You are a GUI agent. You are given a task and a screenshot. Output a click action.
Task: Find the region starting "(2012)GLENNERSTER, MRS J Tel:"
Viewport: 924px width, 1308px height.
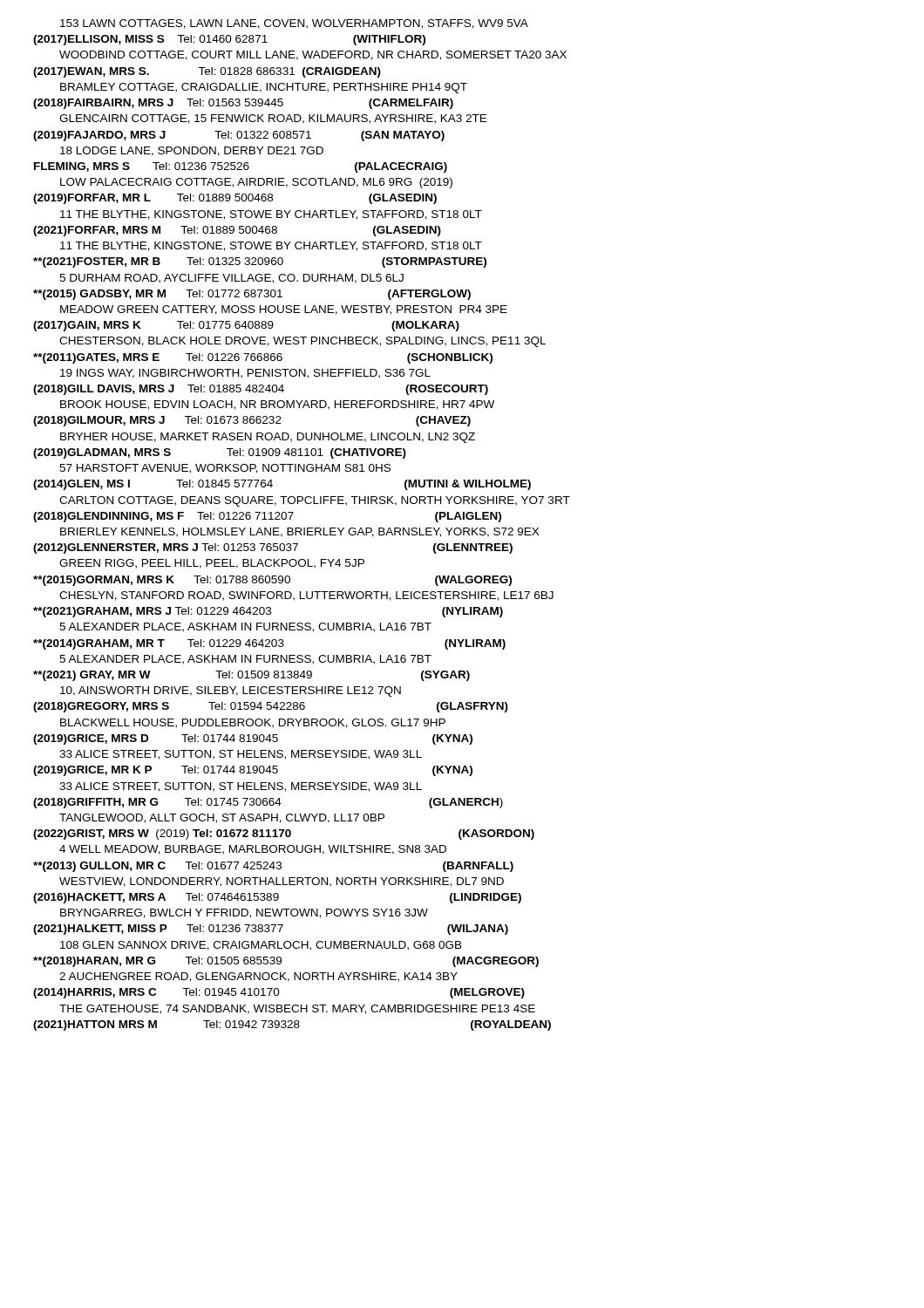462,556
